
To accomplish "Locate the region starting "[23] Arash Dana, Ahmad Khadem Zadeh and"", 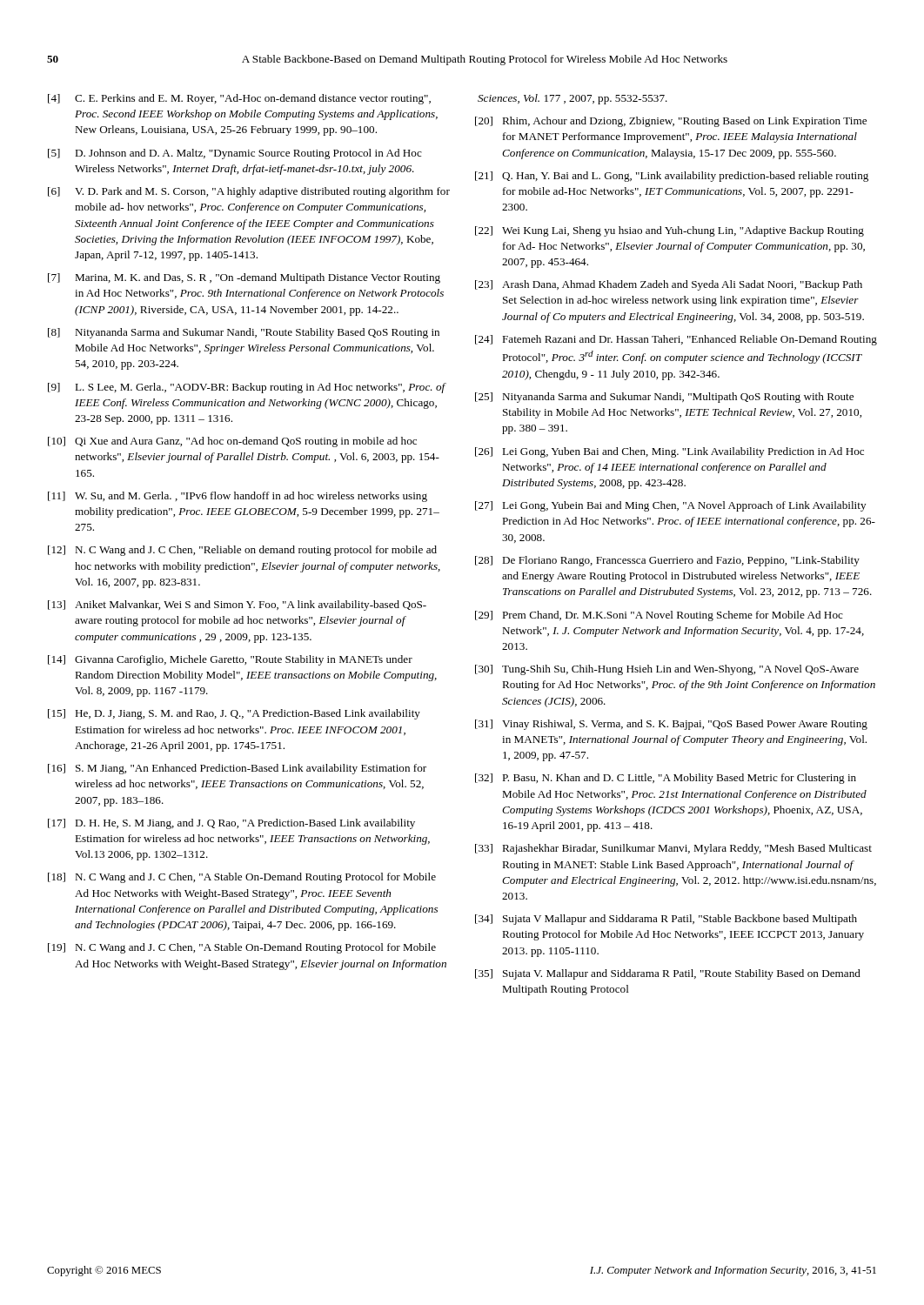I will point(676,301).
